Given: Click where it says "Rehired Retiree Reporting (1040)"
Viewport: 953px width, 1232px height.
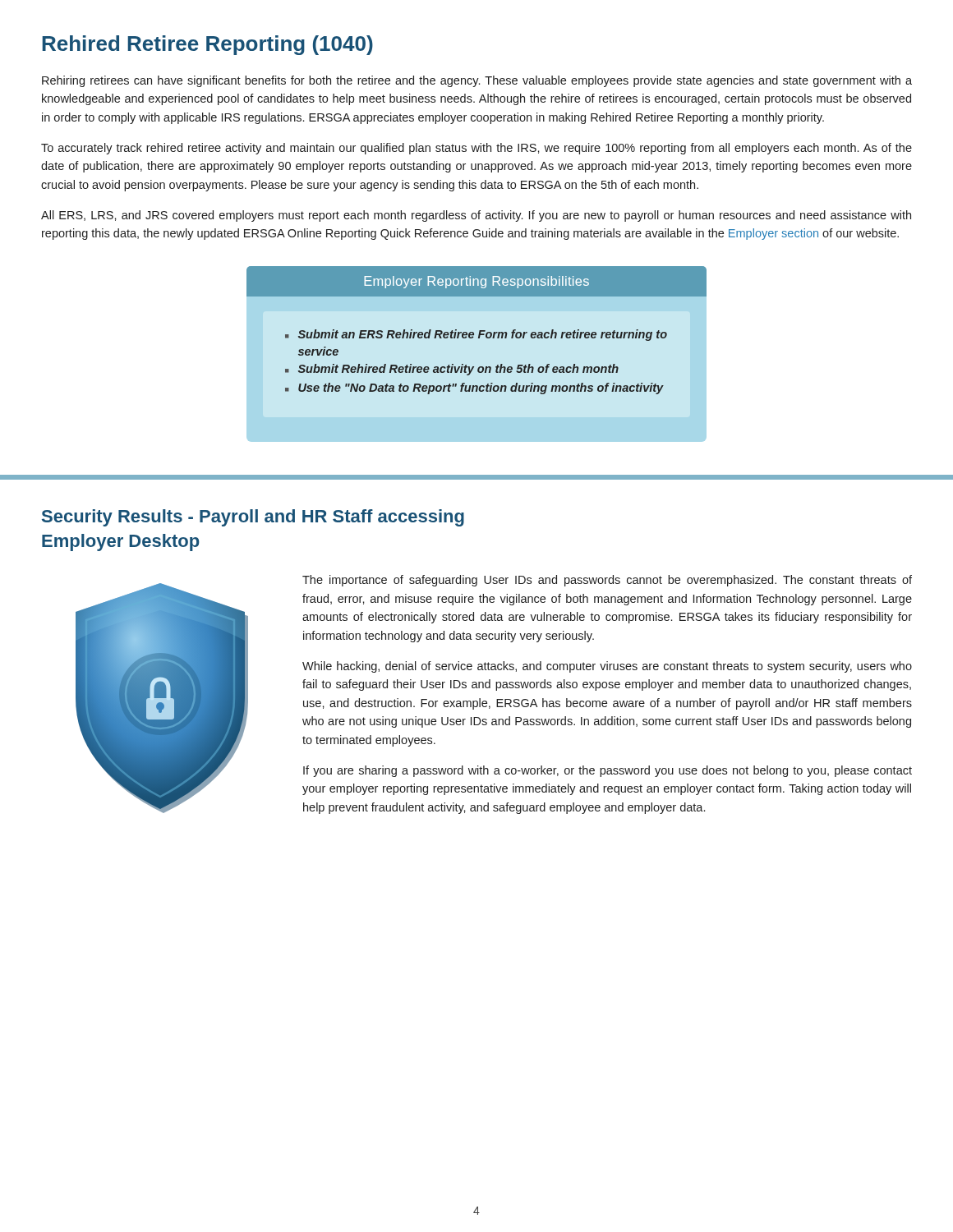Looking at the screenshot, I should 207,45.
